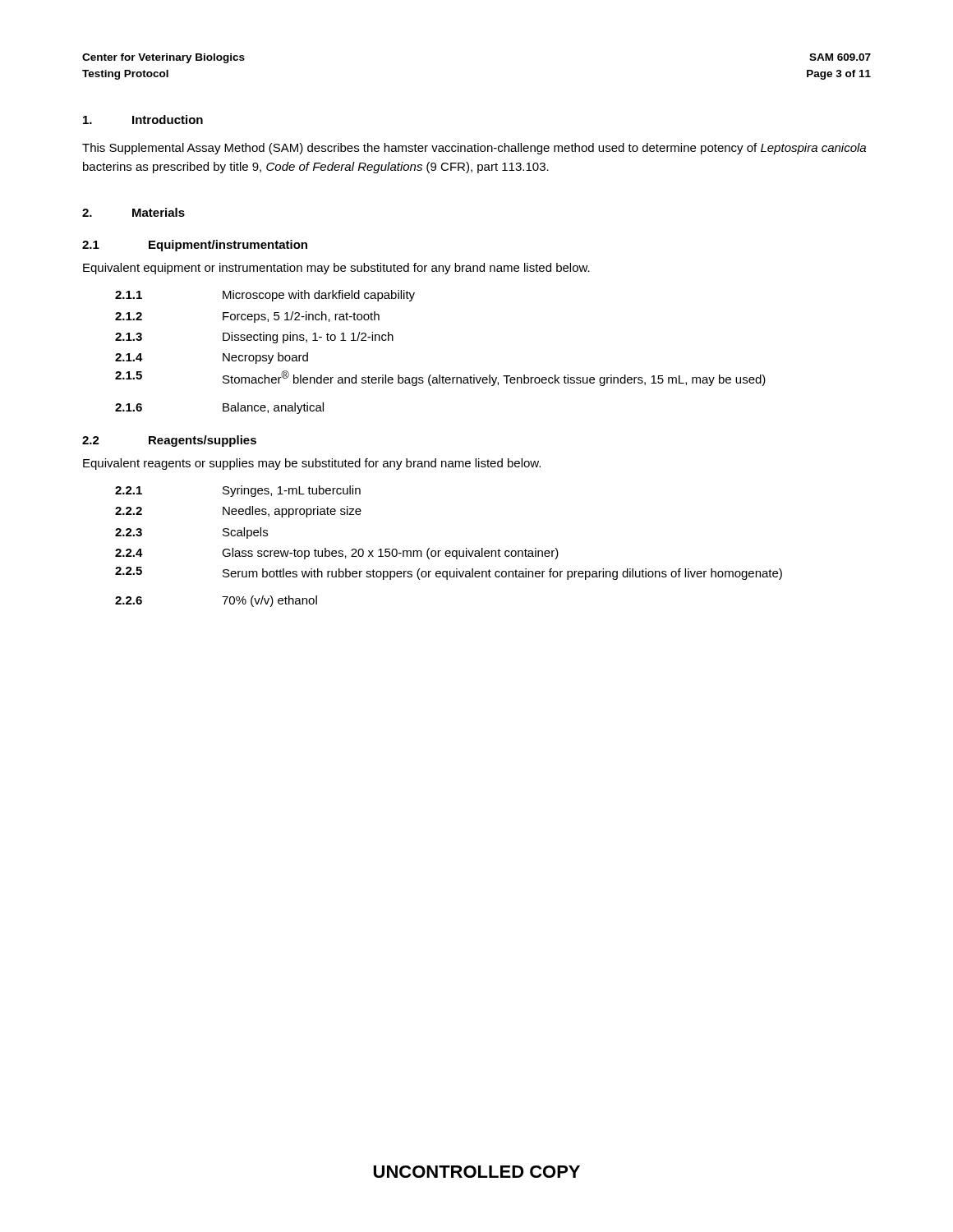Screen dimensions: 1232x953
Task: Point to the passage starting "This Supplemental Assay Method (SAM) describes the hamster"
Action: (474, 157)
